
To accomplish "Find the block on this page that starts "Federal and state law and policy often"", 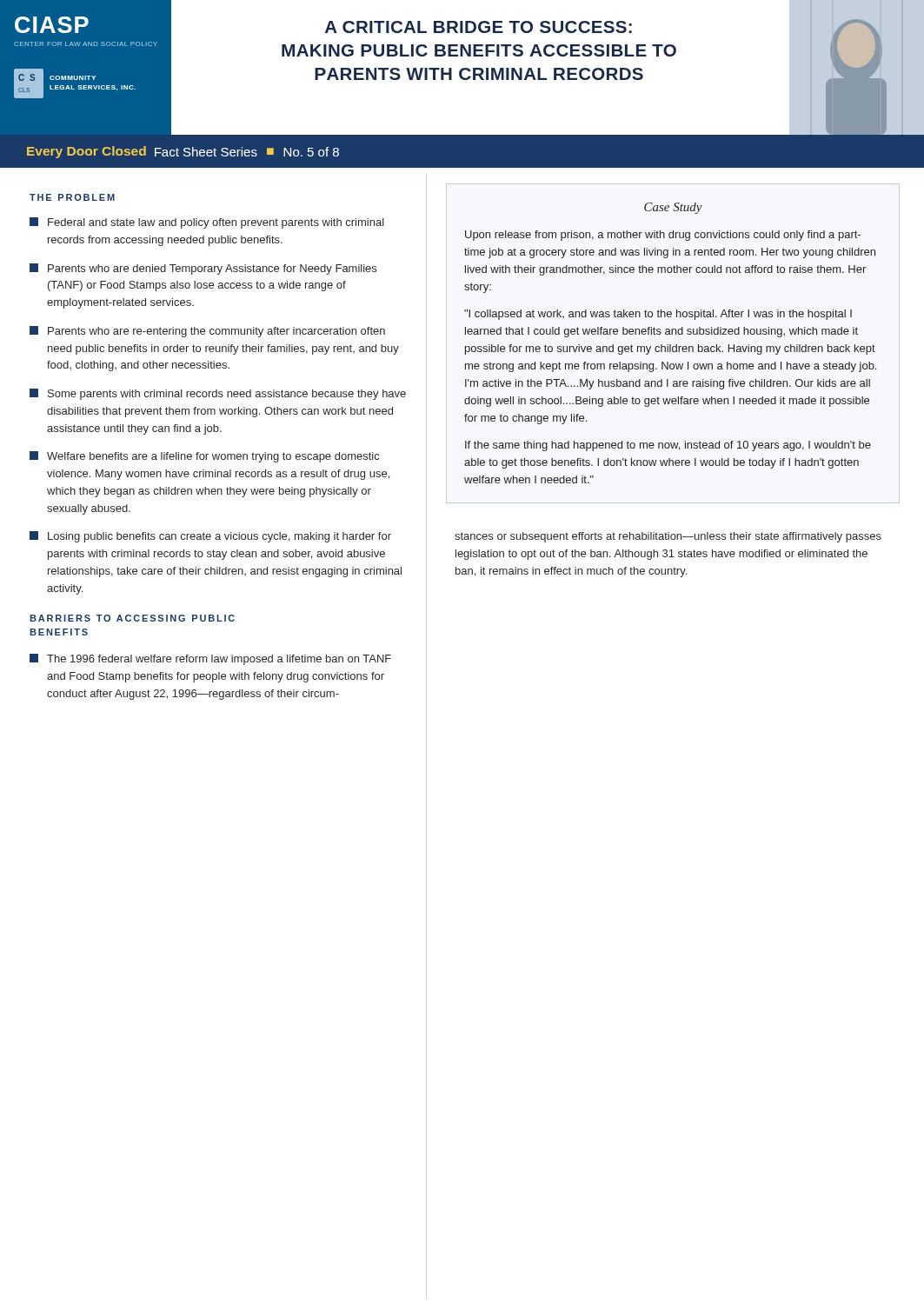I will pos(218,231).
